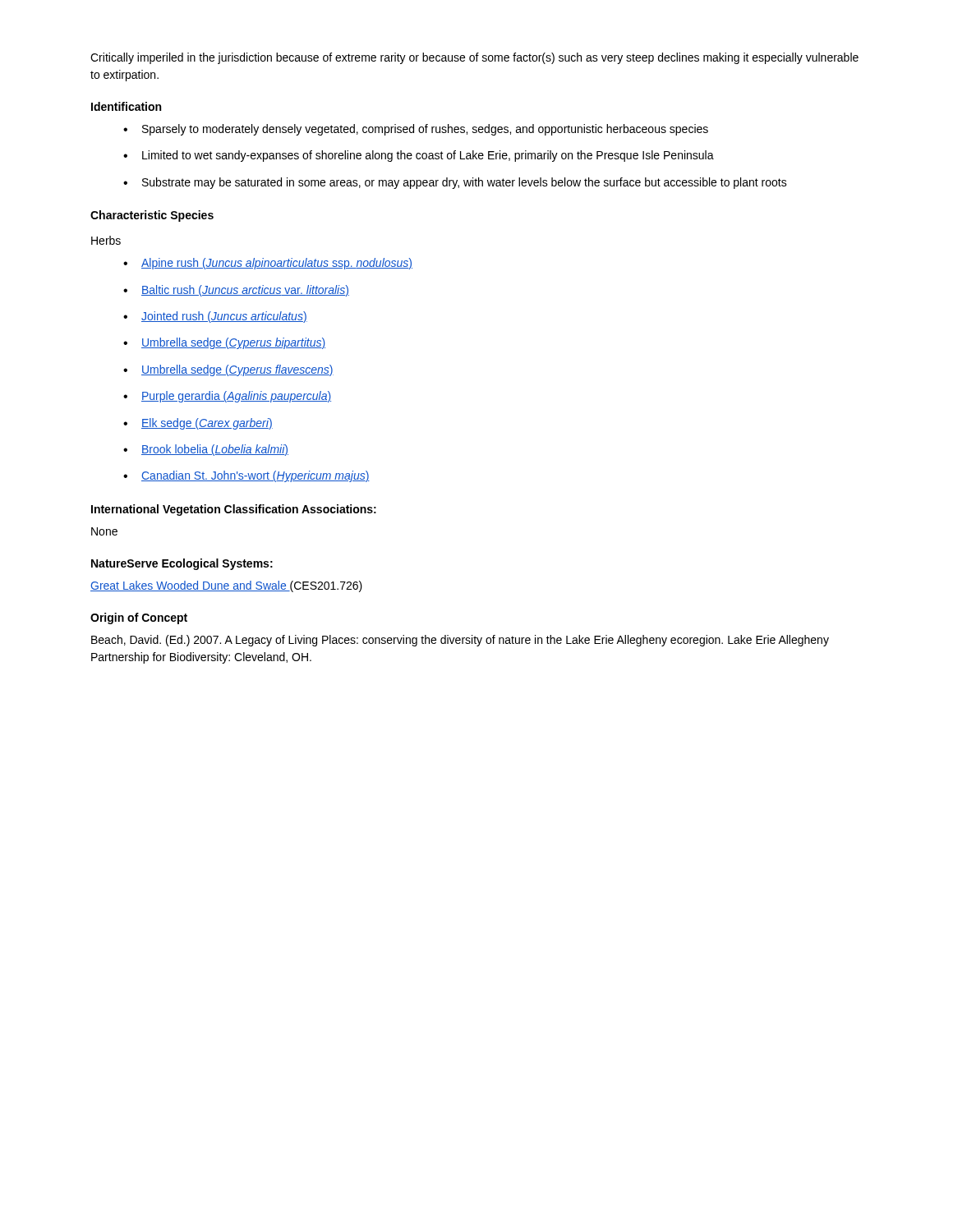
Task: Find the text block containing "Beach, David. (Ed.) 2007. A Legacy"
Action: click(x=460, y=648)
